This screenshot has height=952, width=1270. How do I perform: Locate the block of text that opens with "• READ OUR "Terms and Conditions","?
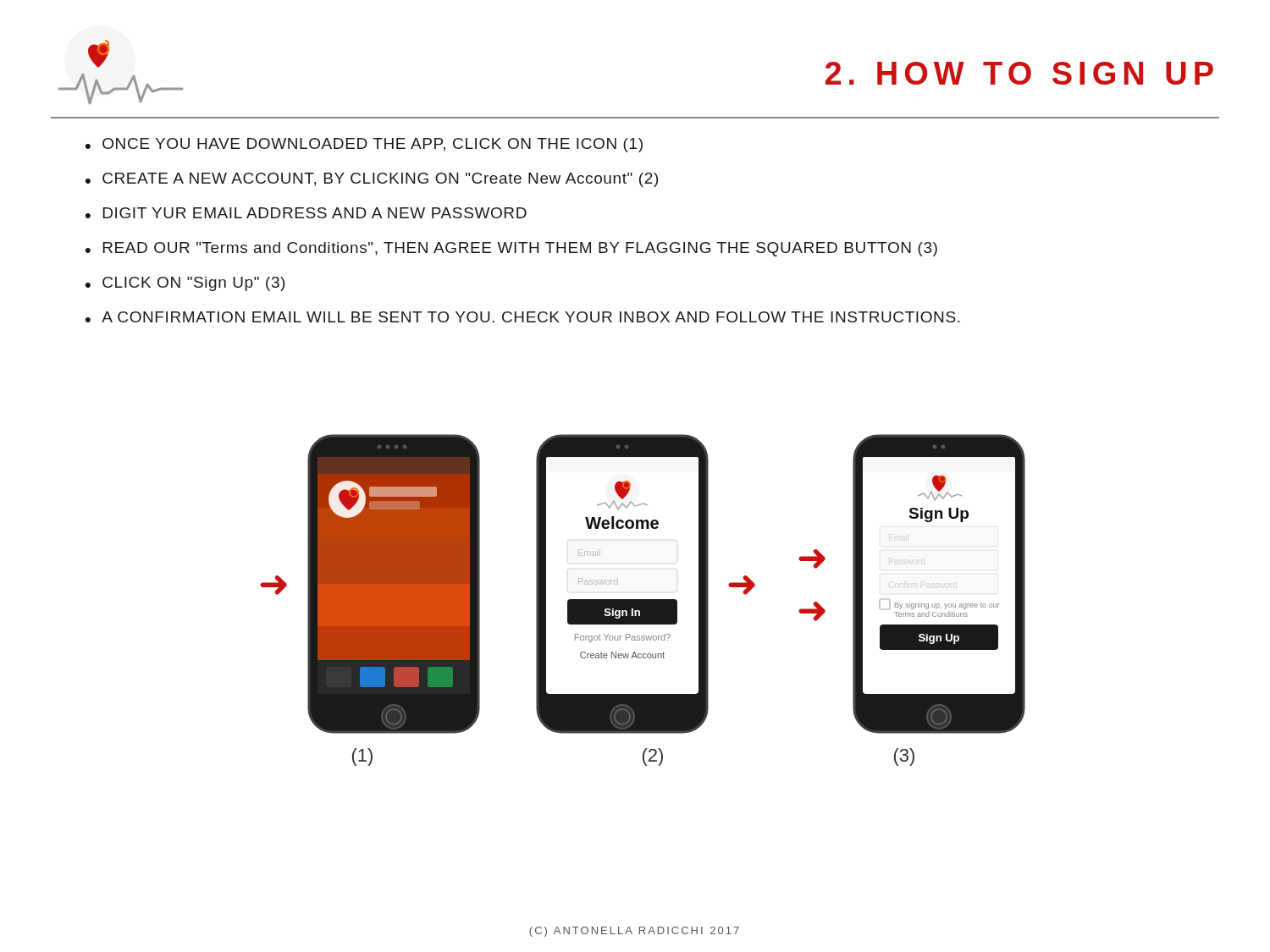512,250
